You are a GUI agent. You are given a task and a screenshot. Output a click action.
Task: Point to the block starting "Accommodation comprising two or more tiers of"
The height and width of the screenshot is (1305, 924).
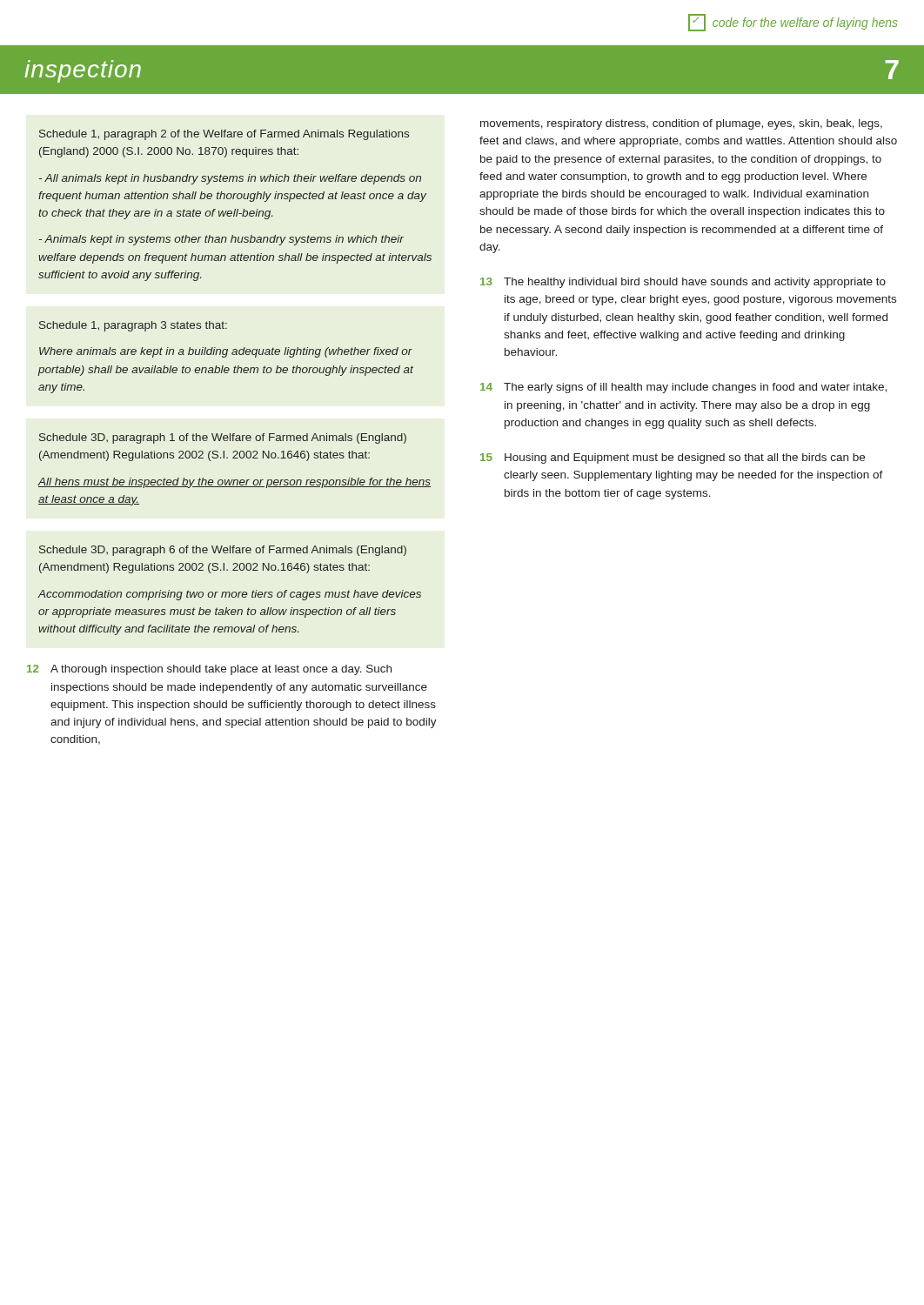230,611
